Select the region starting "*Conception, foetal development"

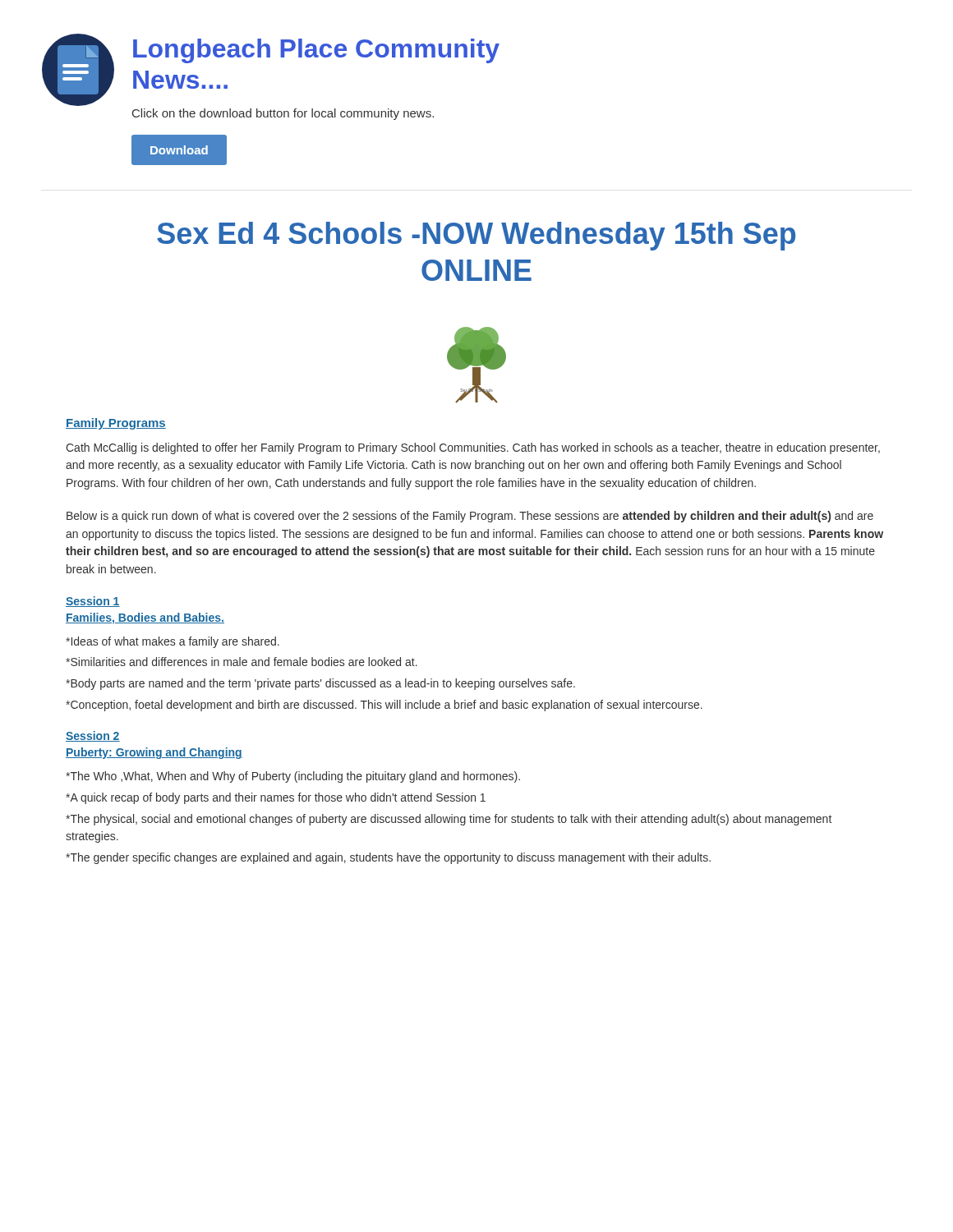pyautogui.click(x=384, y=704)
